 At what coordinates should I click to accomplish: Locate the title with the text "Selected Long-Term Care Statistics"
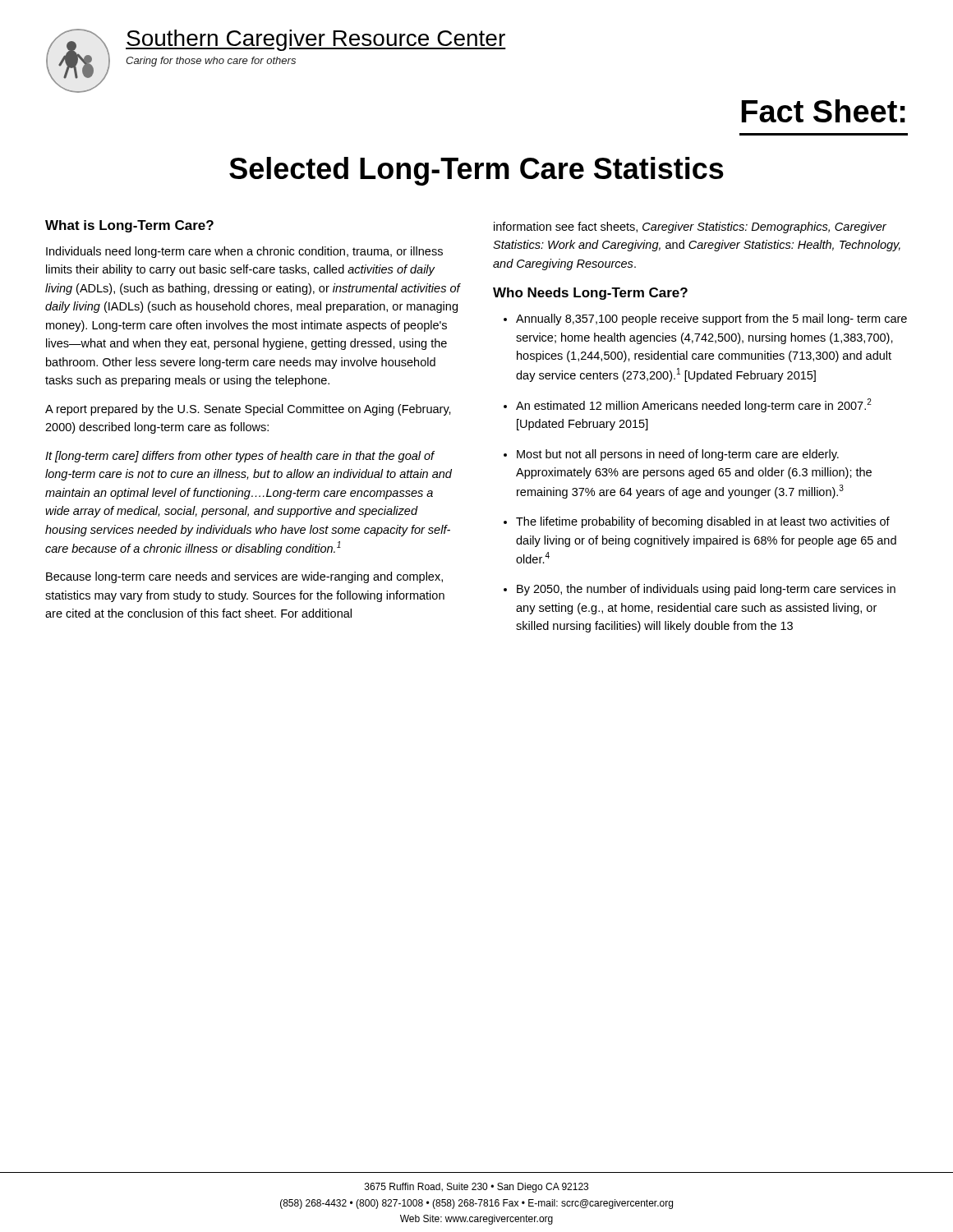476,169
